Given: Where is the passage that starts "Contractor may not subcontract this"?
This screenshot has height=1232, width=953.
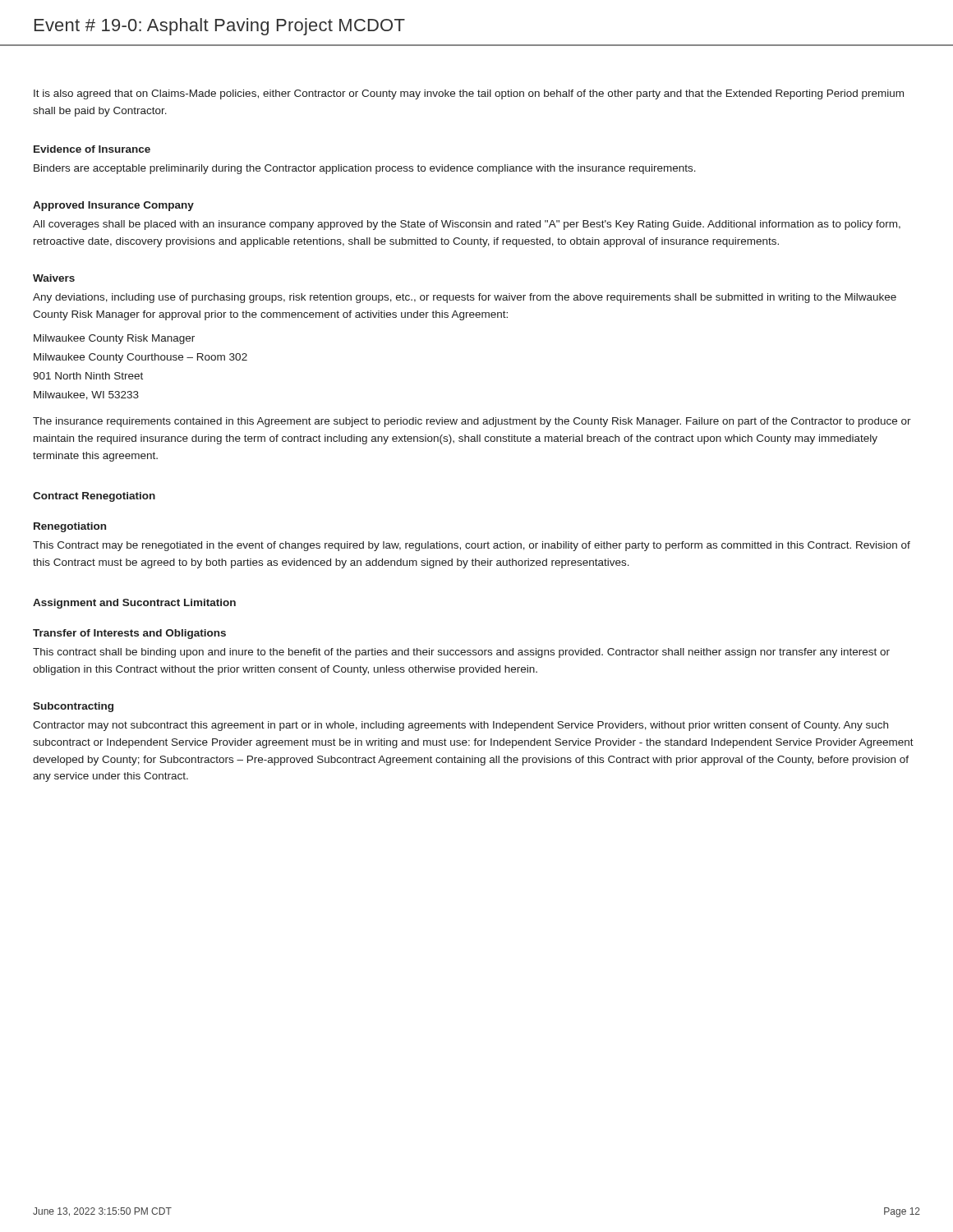Looking at the screenshot, I should coord(473,750).
